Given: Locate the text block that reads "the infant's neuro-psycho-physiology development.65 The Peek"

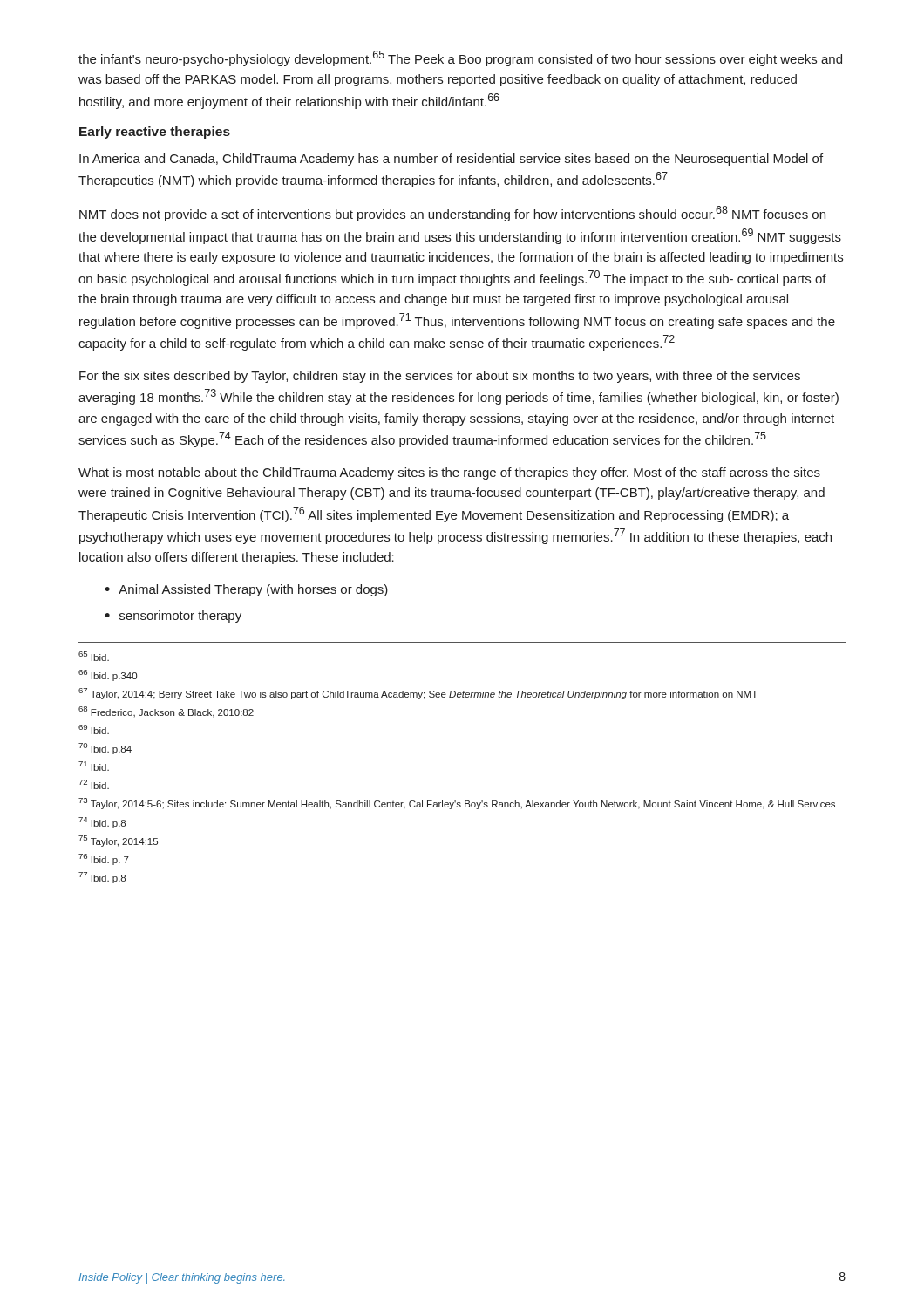Looking at the screenshot, I should 461,79.
